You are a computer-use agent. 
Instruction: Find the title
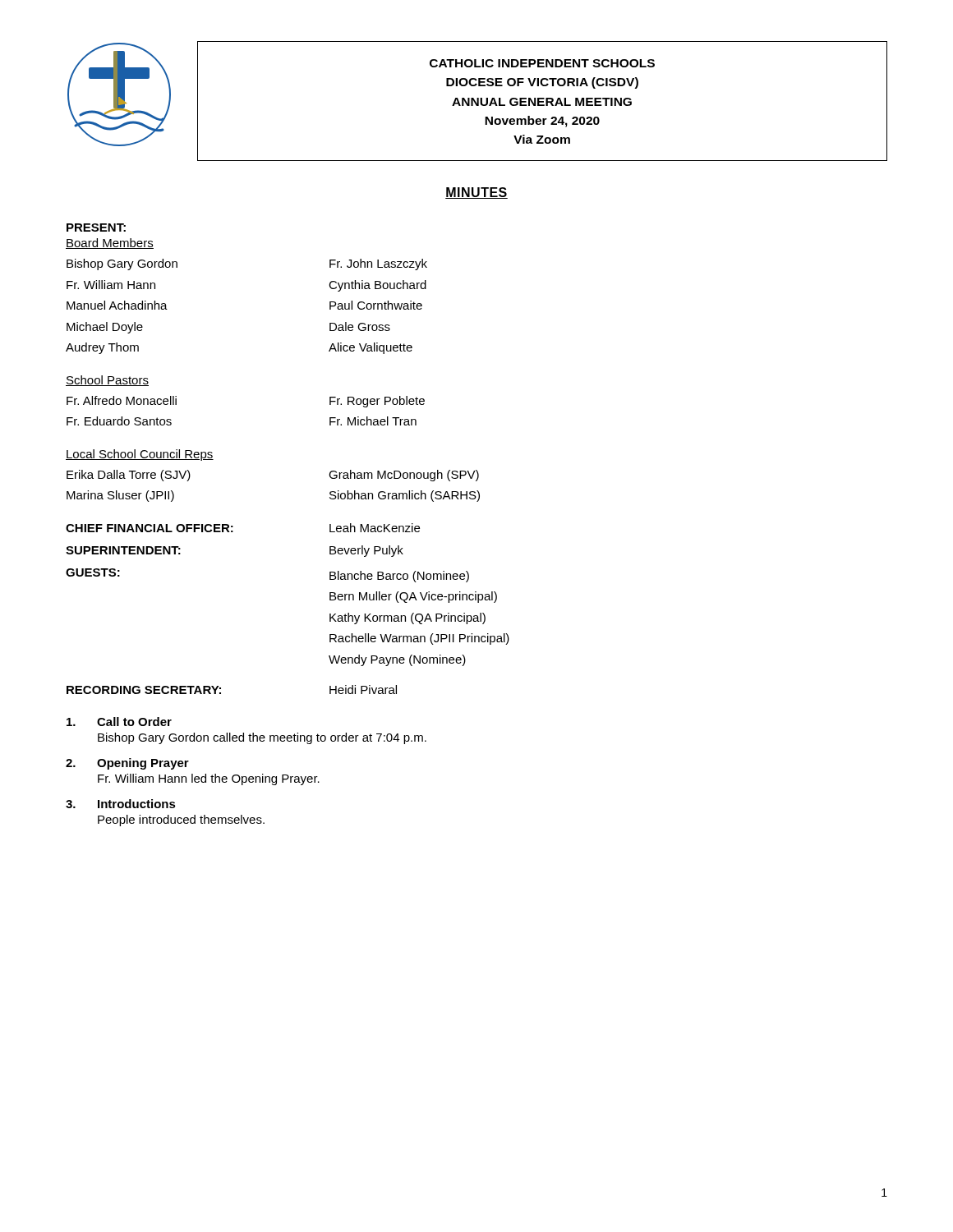pyautogui.click(x=476, y=193)
